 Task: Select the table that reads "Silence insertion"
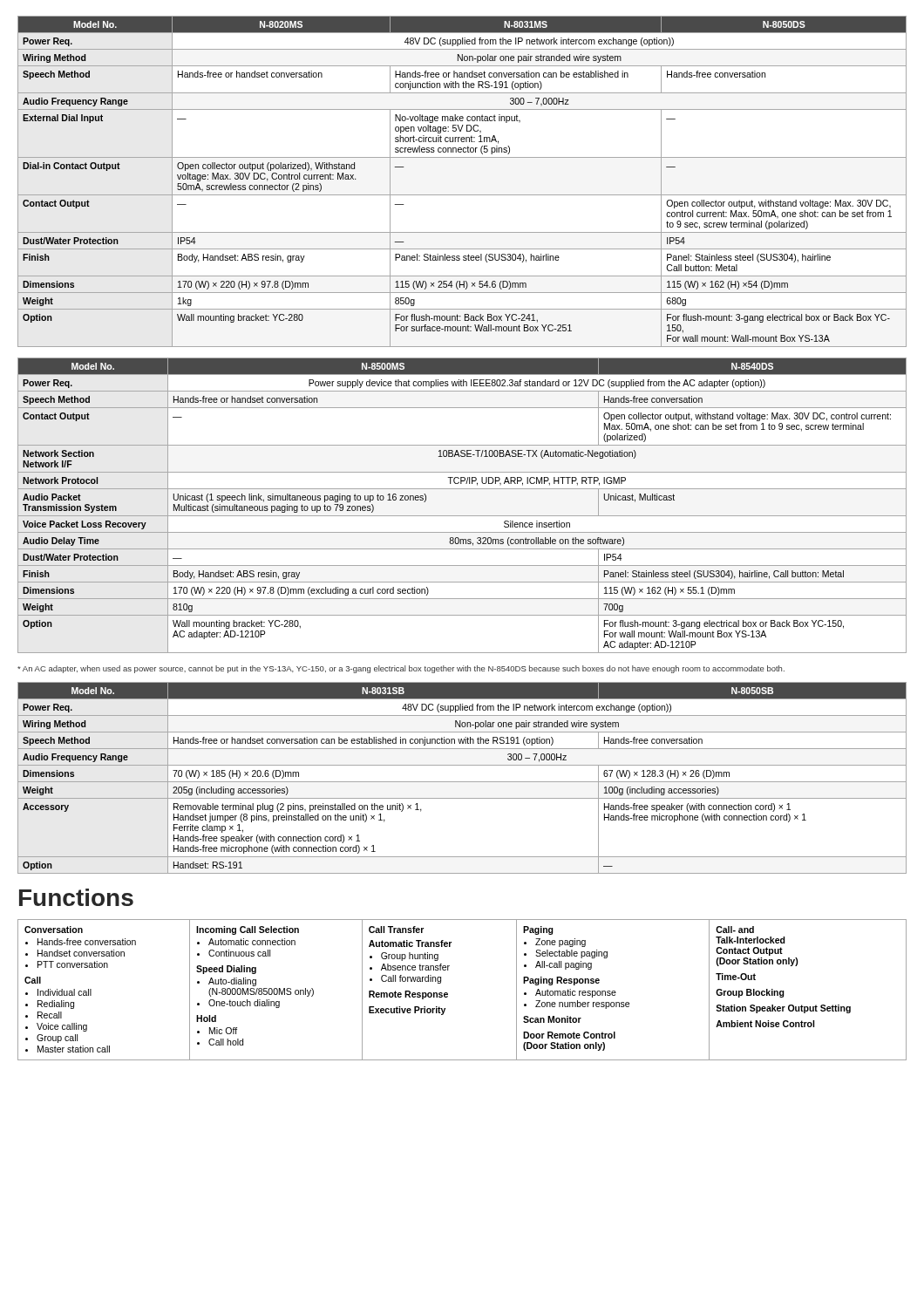tap(462, 505)
